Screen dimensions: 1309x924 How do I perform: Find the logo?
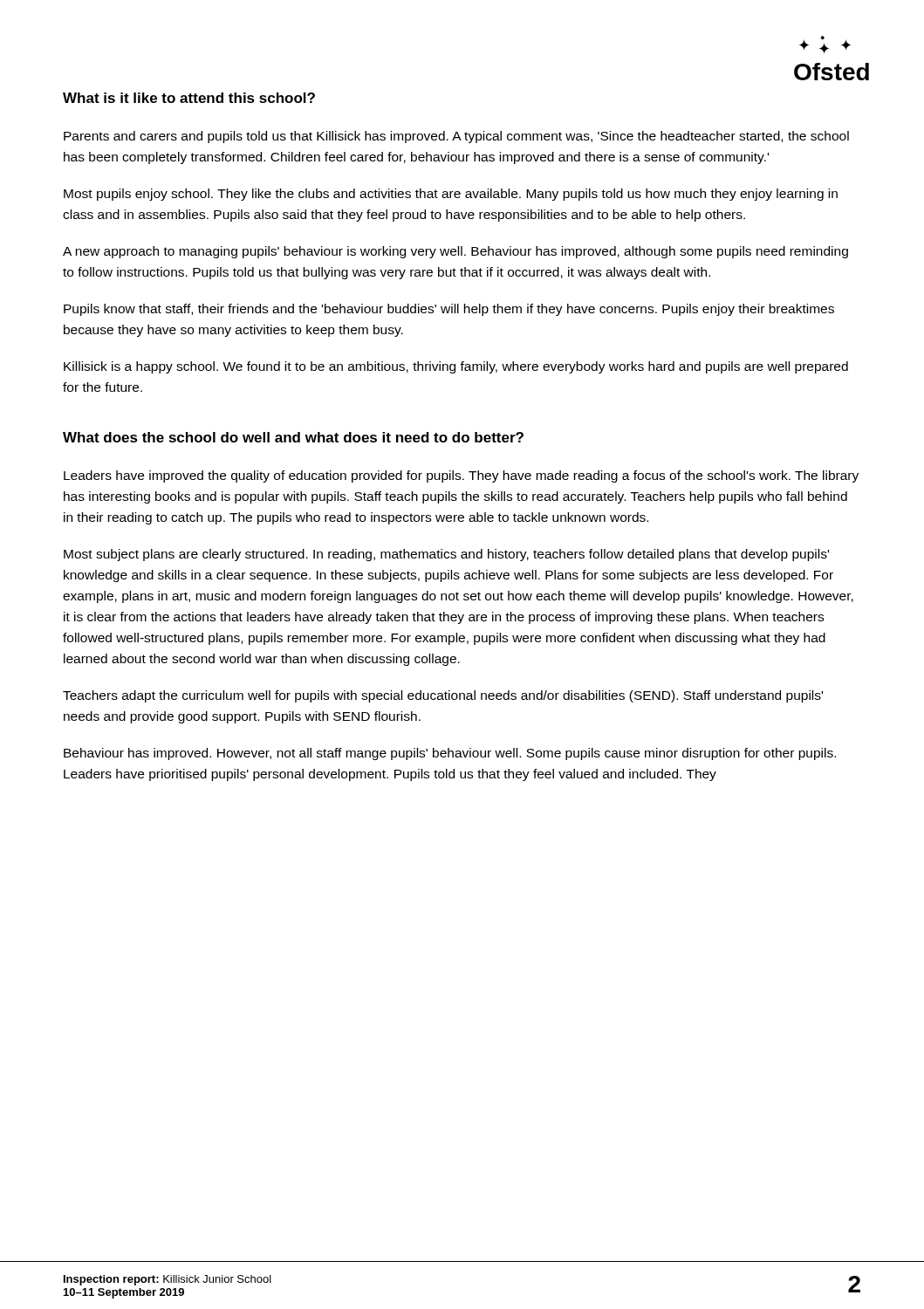click(832, 63)
